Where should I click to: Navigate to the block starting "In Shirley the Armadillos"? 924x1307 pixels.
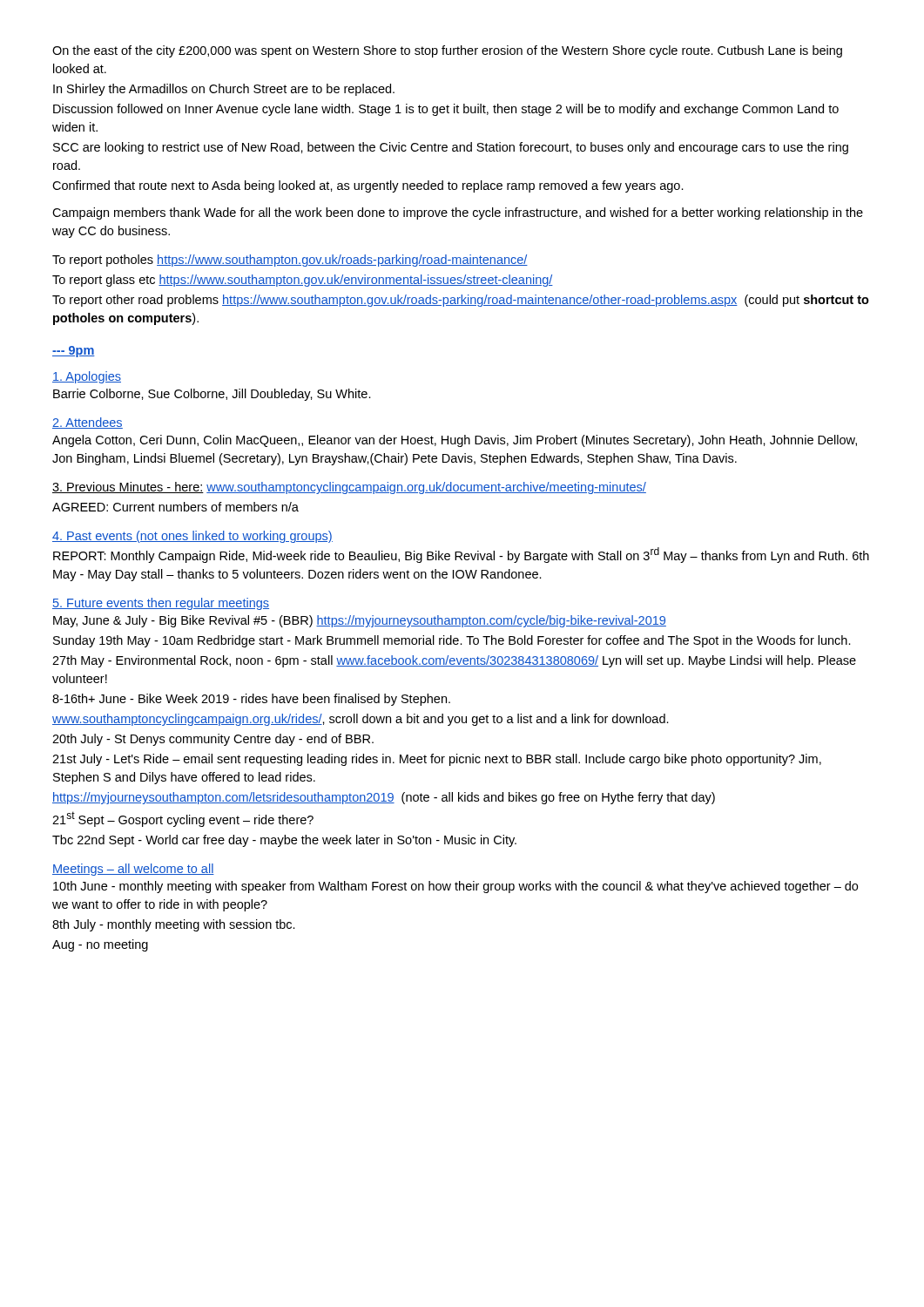pyautogui.click(x=224, y=89)
